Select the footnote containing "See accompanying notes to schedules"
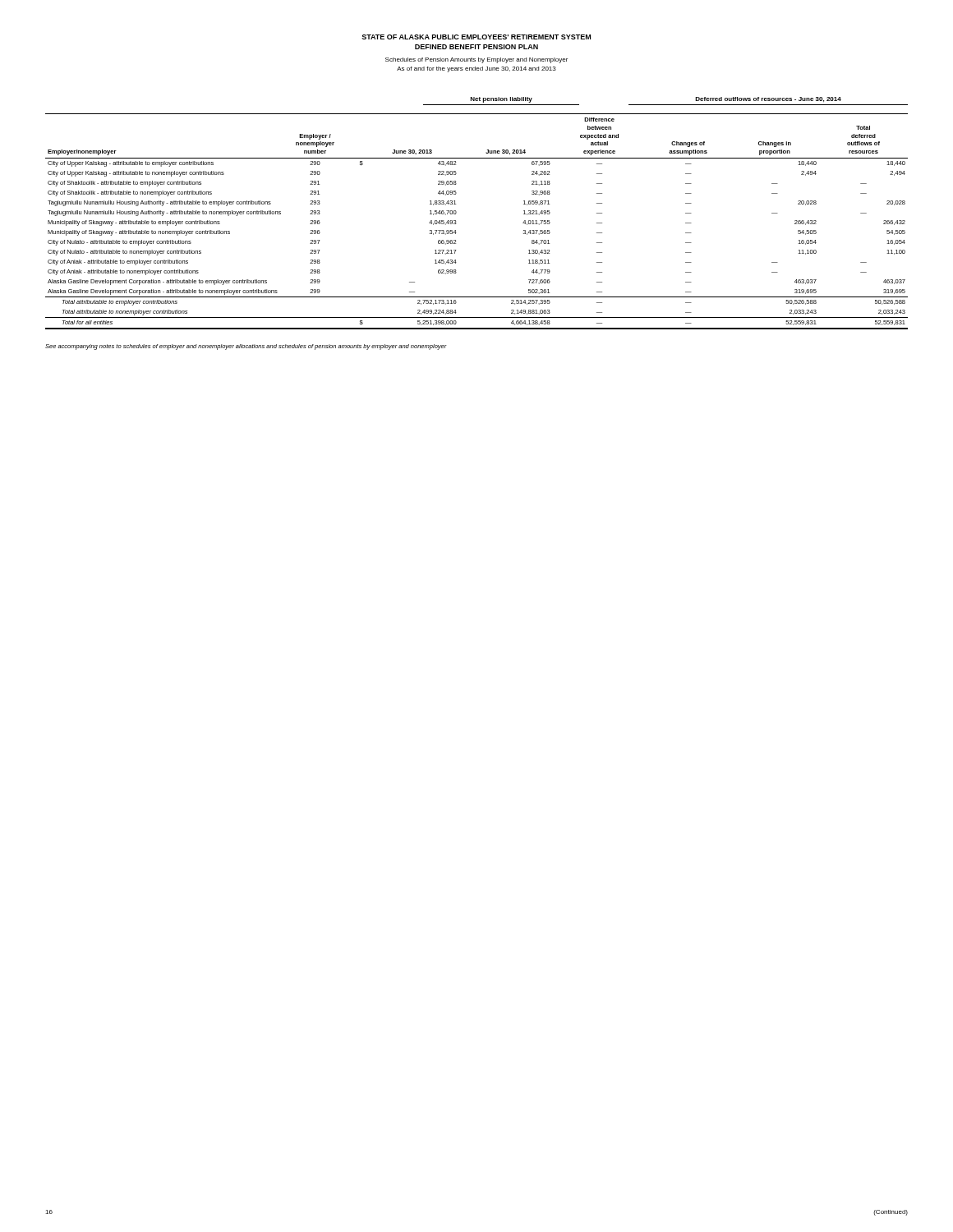Viewport: 953px width, 1232px height. point(246,346)
